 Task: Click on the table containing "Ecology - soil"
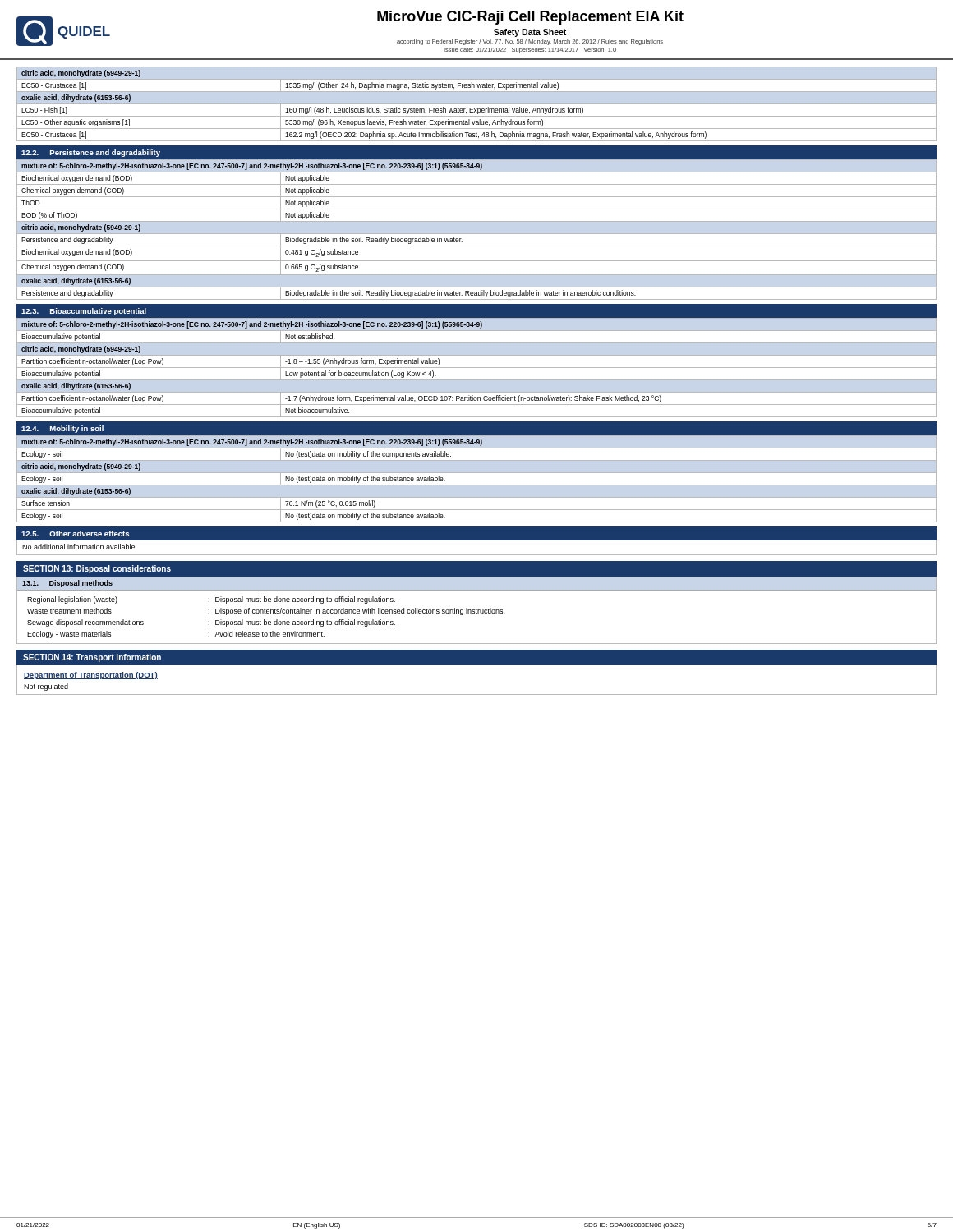pyautogui.click(x=476, y=479)
